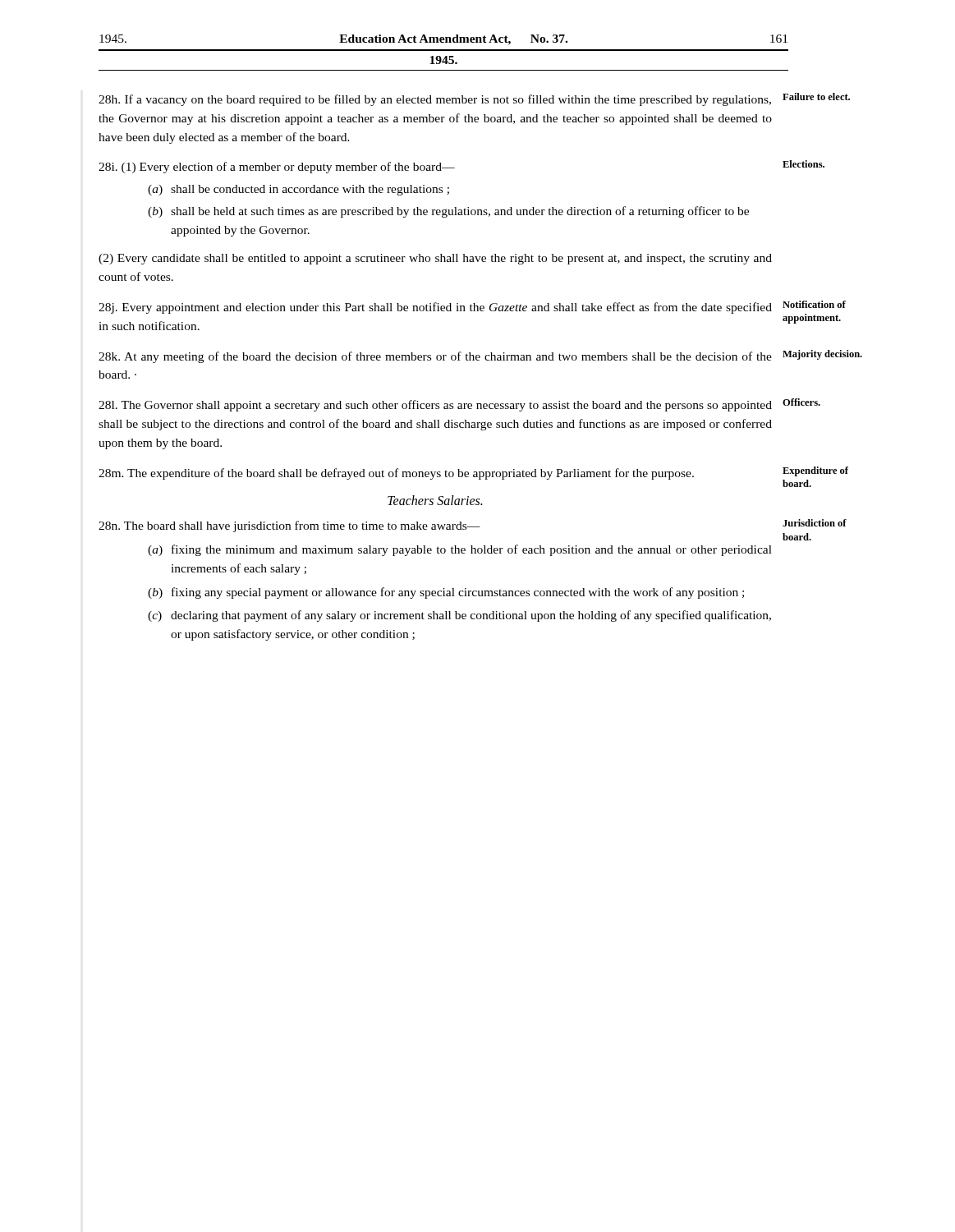This screenshot has height=1232, width=955.
Task: Find the block on this page that starts "(b) shall be held at such times"
Action: pyautogui.click(x=460, y=221)
